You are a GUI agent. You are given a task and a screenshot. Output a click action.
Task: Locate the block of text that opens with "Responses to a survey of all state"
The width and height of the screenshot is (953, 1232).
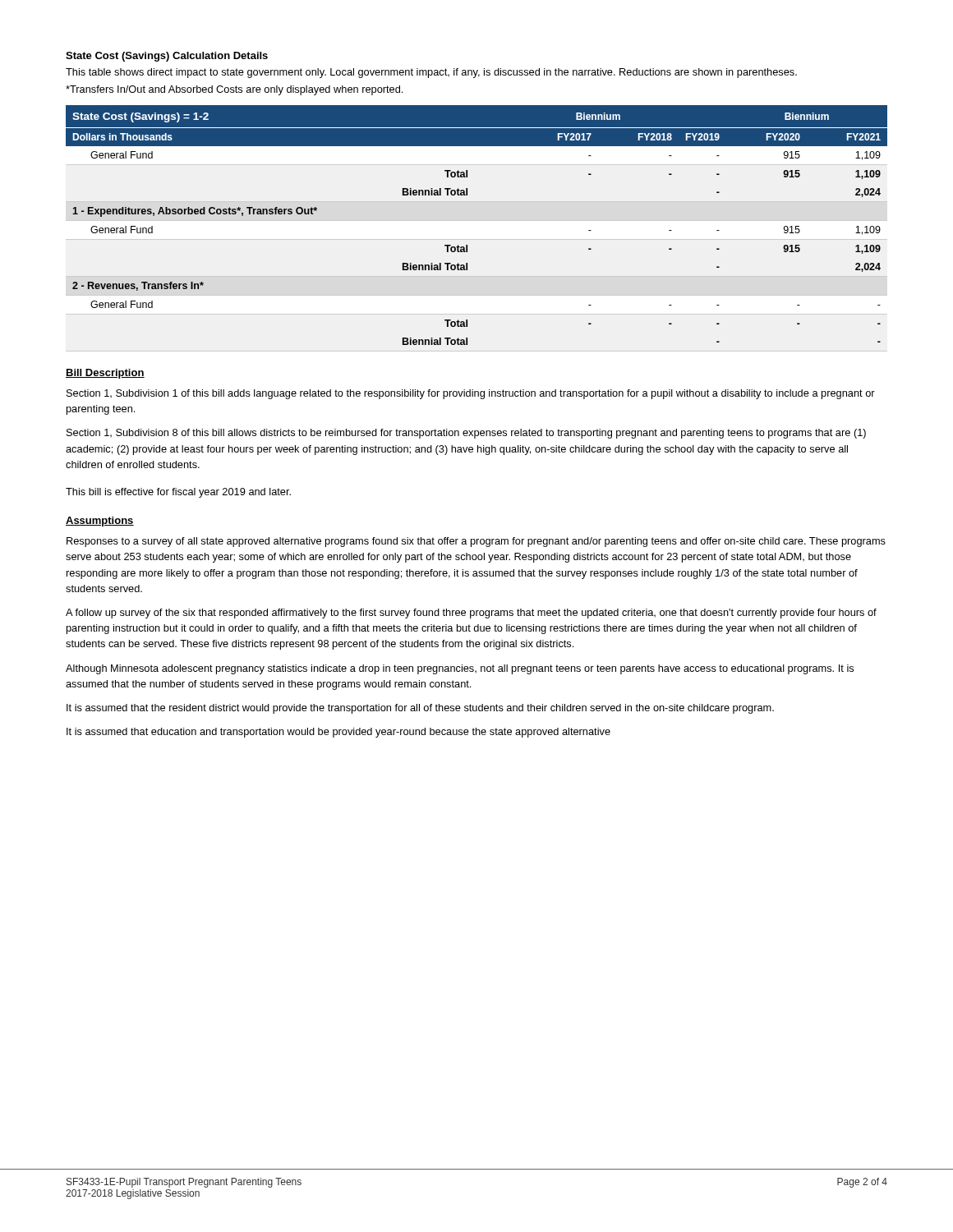476,565
